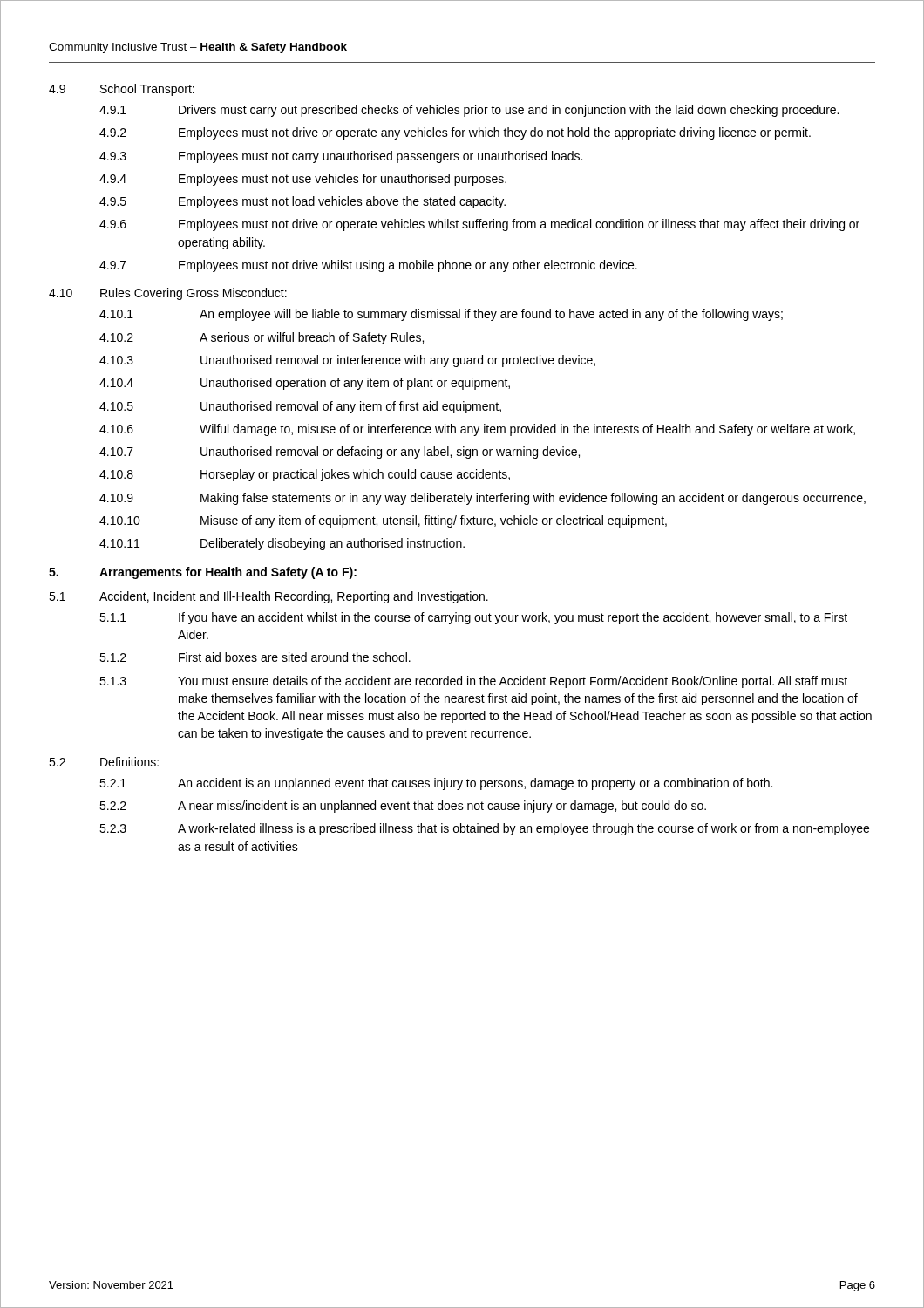Screen dimensions: 1308x924
Task: Point to the passage starting "4.9.3 Employees must not carry unauthorised"
Action: tap(487, 156)
